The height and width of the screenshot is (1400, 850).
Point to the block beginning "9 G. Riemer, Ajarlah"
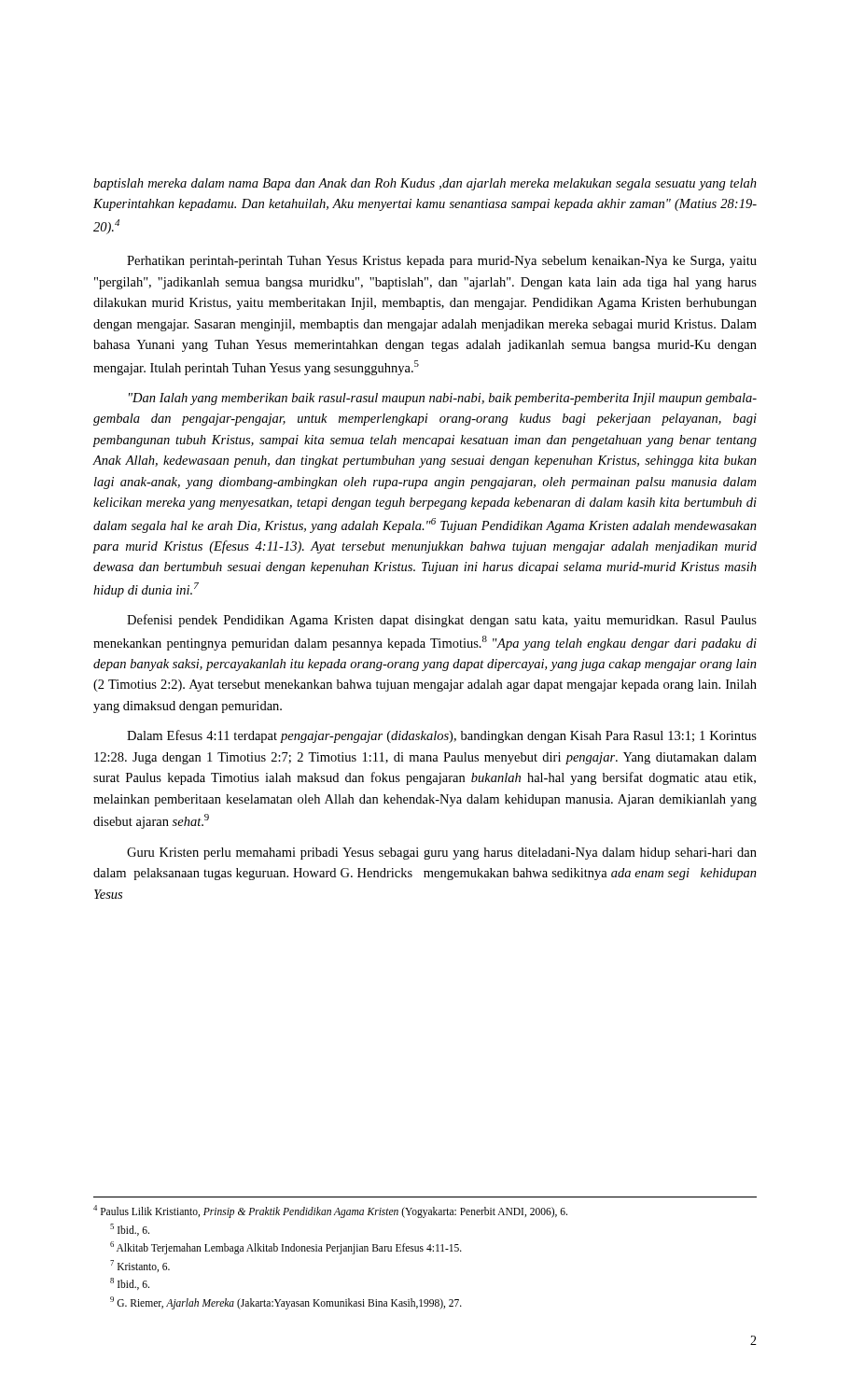[x=286, y=1301]
